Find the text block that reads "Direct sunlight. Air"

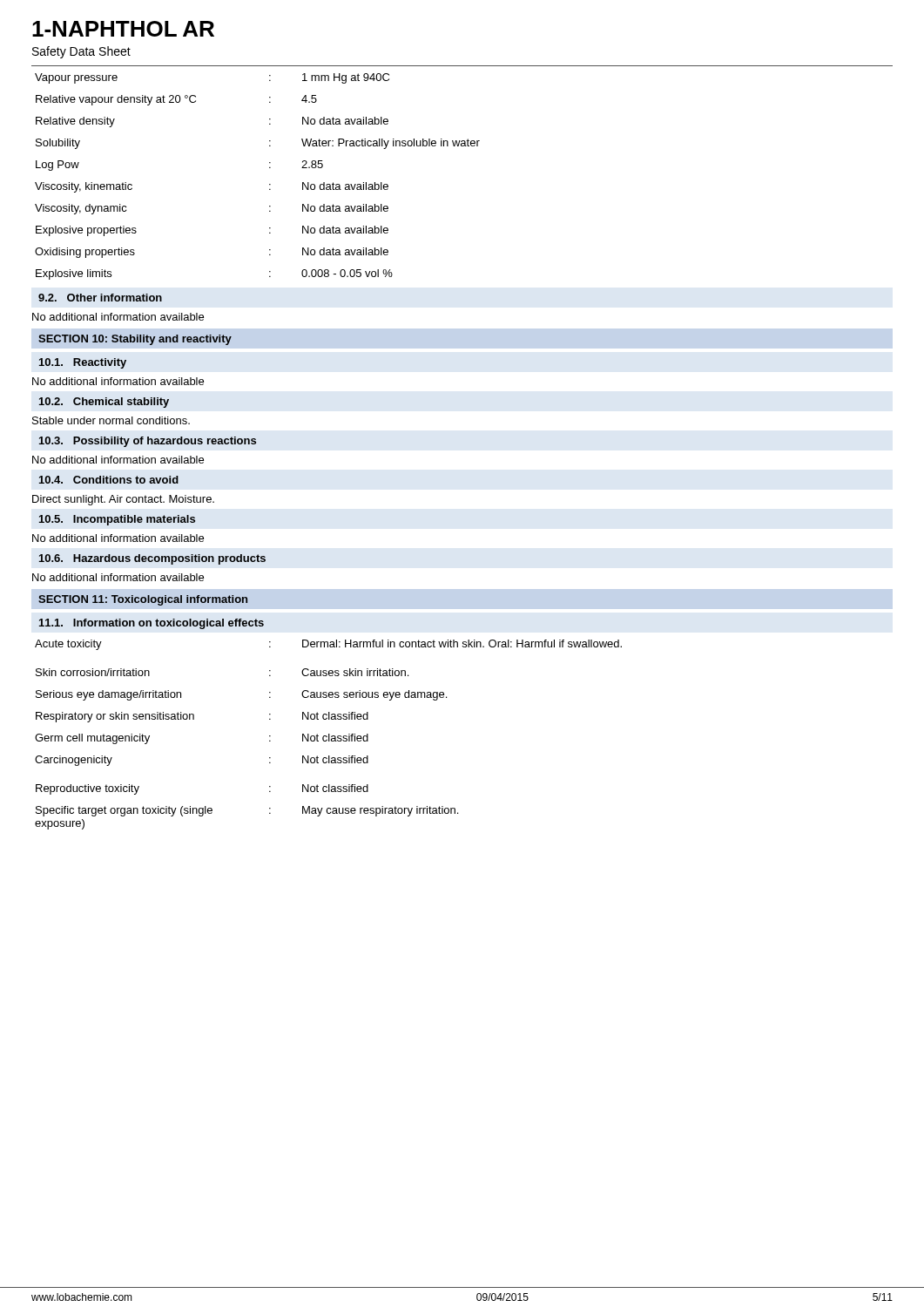tap(123, 500)
